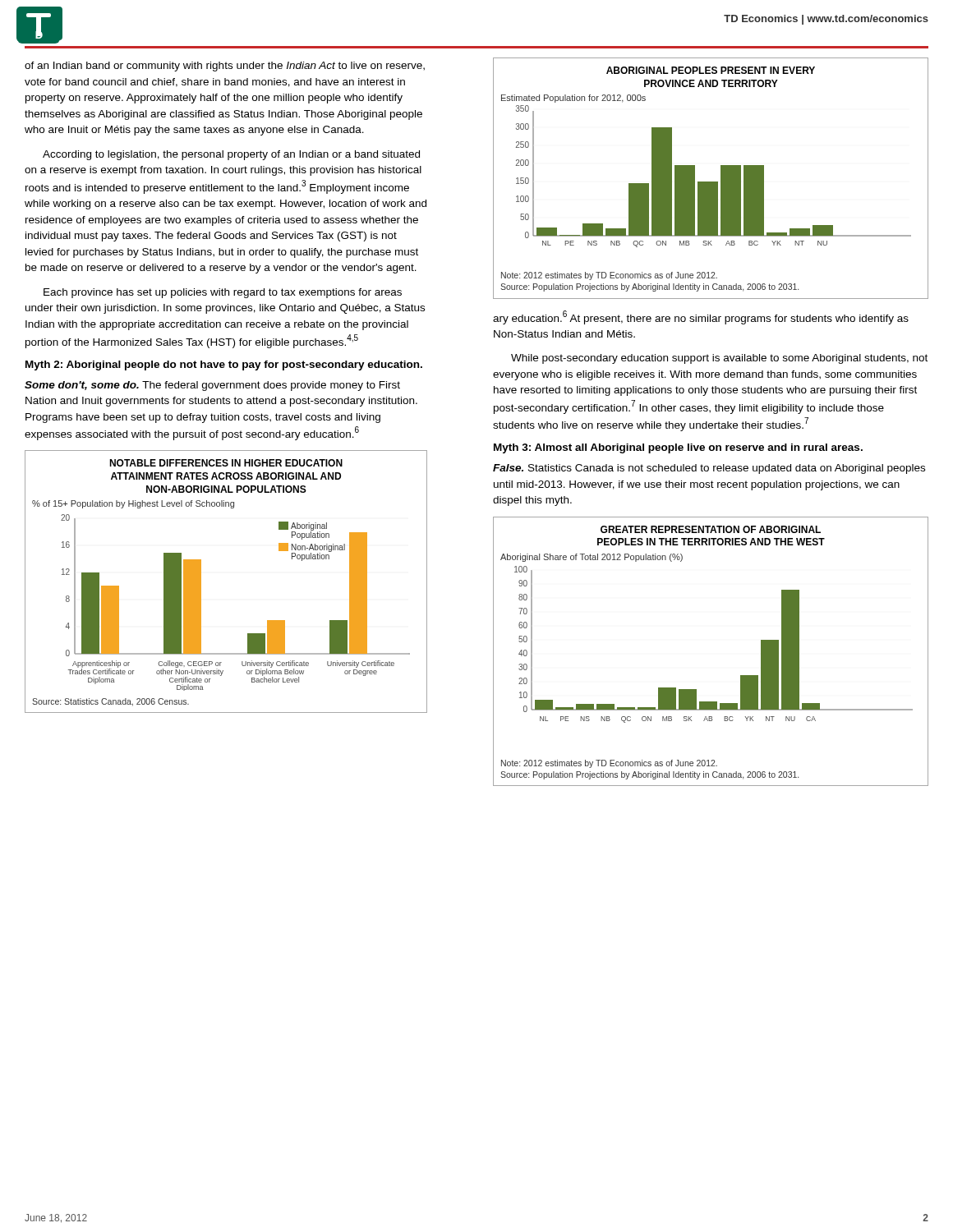Locate the text block starting "Each province has"

pos(226,317)
